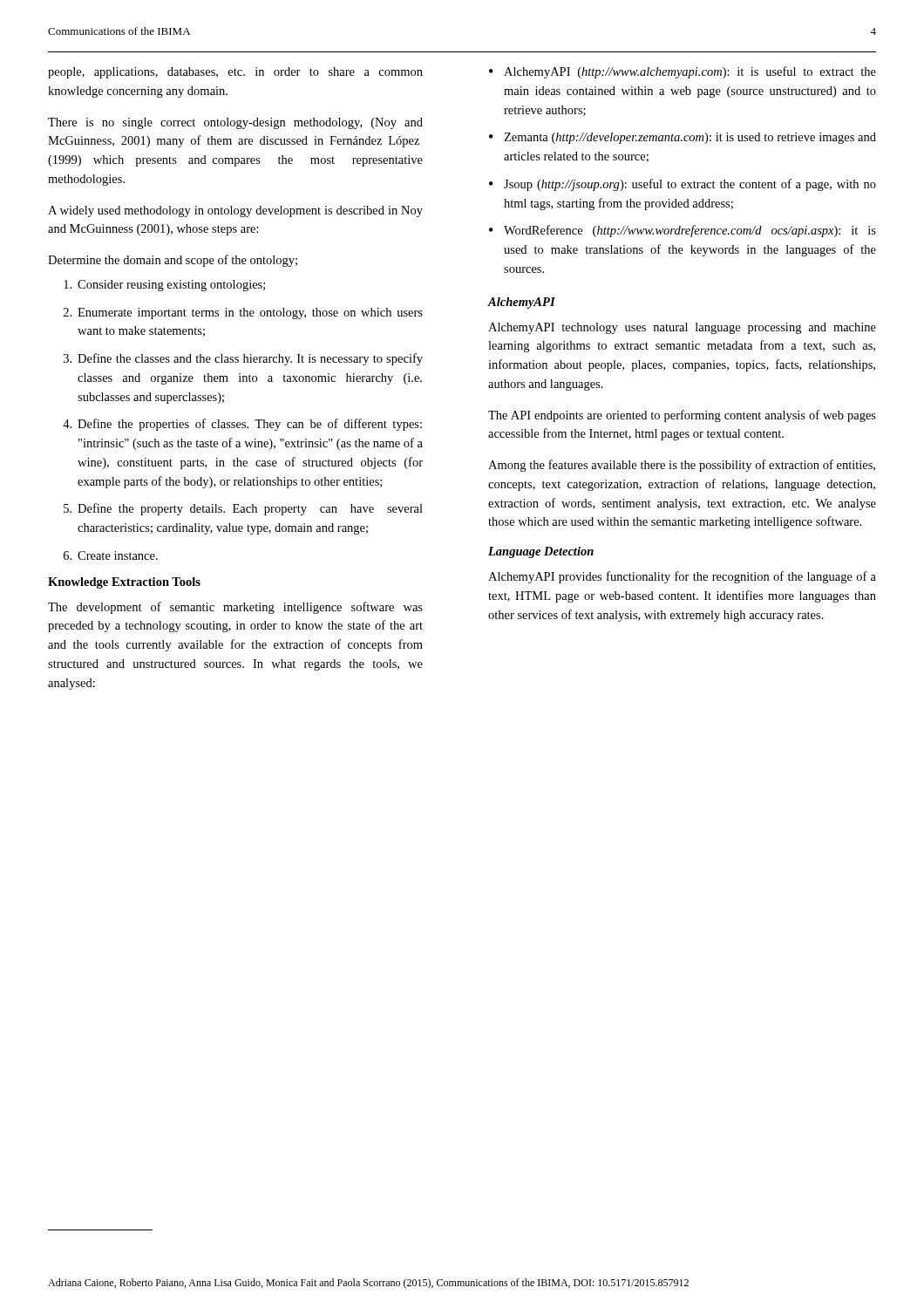Locate the block of text that opens with "5. Define the property details. Each"
Image resolution: width=924 pixels, height=1308 pixels.
[235, 519]
